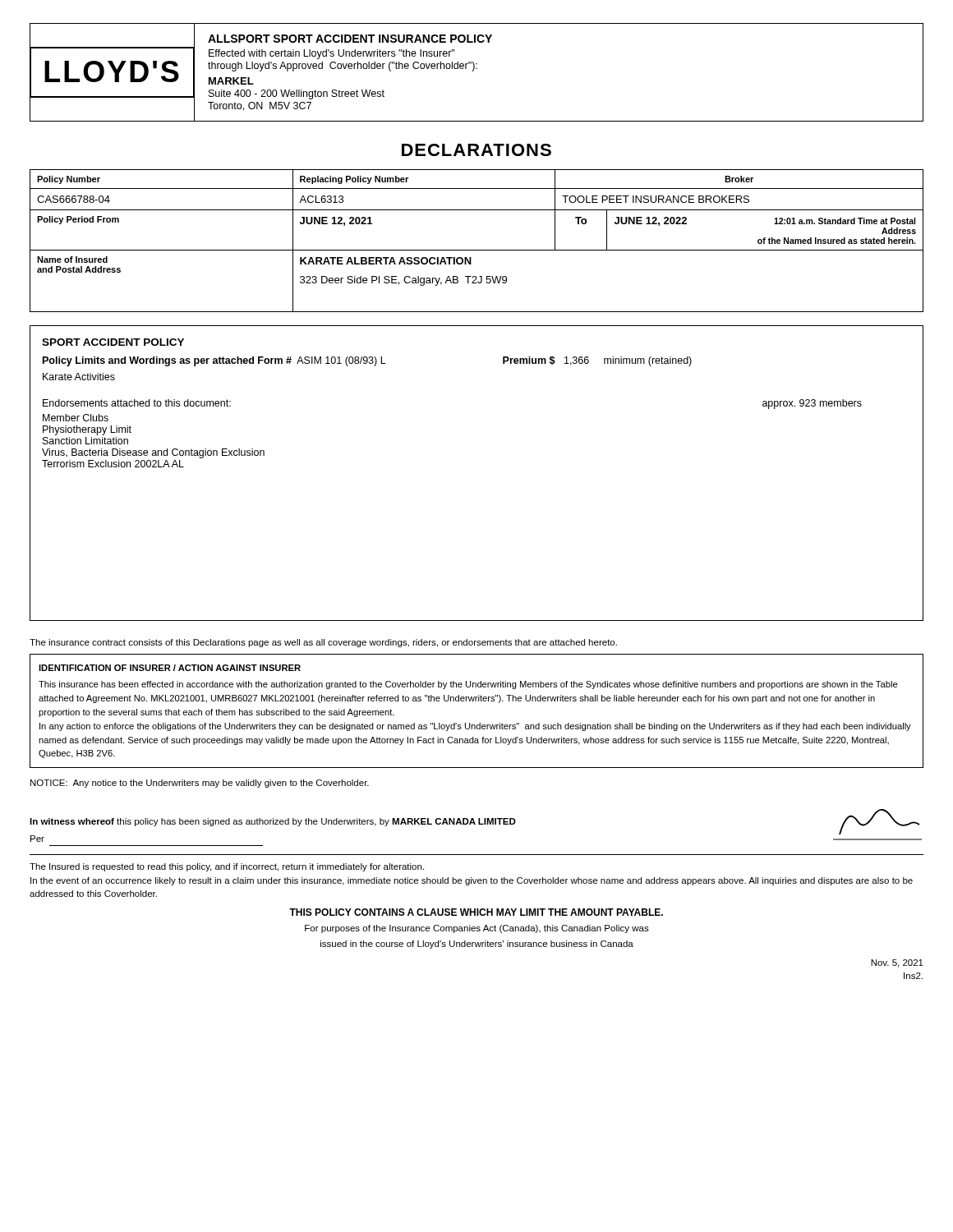
Task: Find the logo
Action: point(113,72)
